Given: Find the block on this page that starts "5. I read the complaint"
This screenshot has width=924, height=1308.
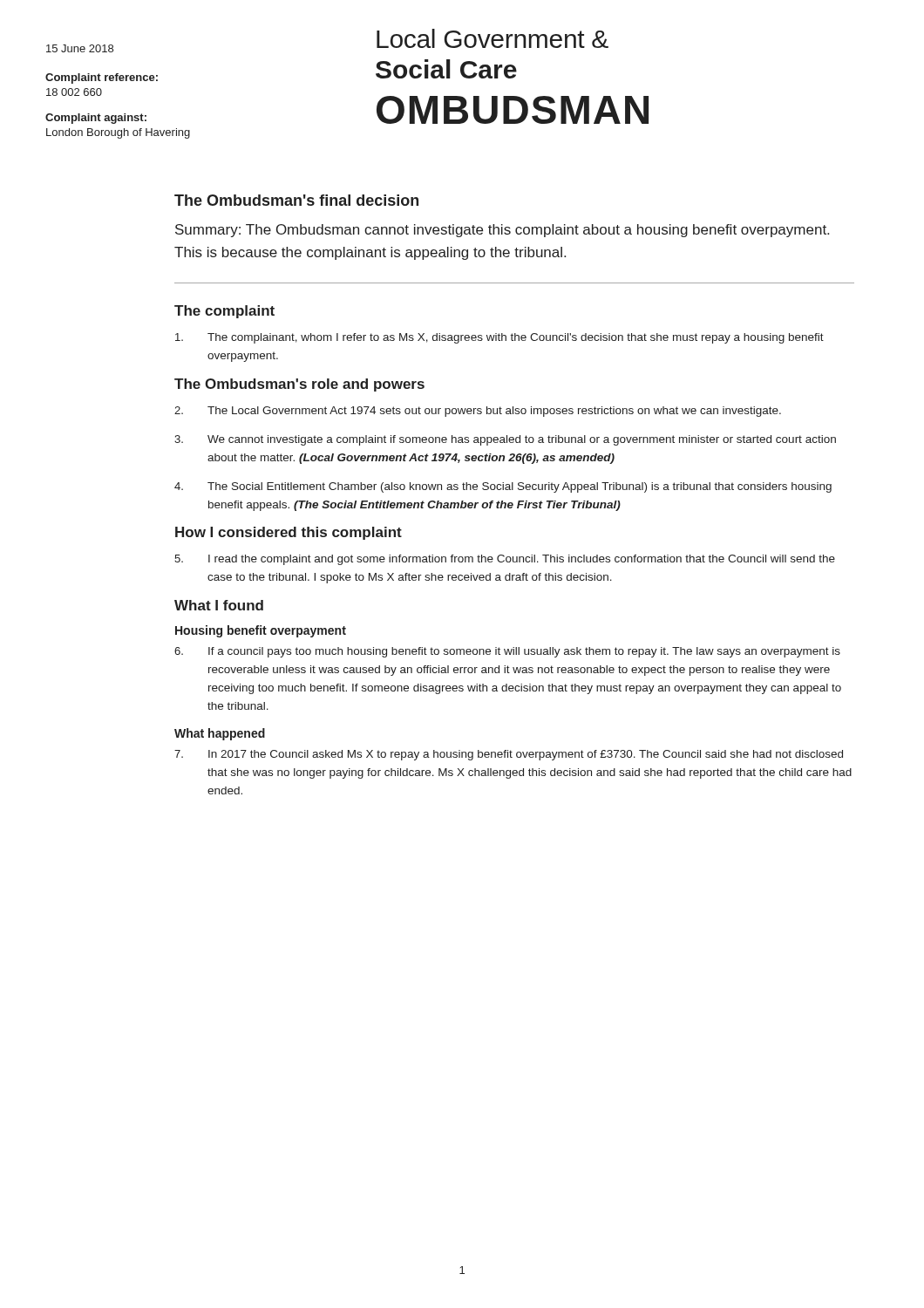Looking at the screenshot, I should click(x=514, y=569).
